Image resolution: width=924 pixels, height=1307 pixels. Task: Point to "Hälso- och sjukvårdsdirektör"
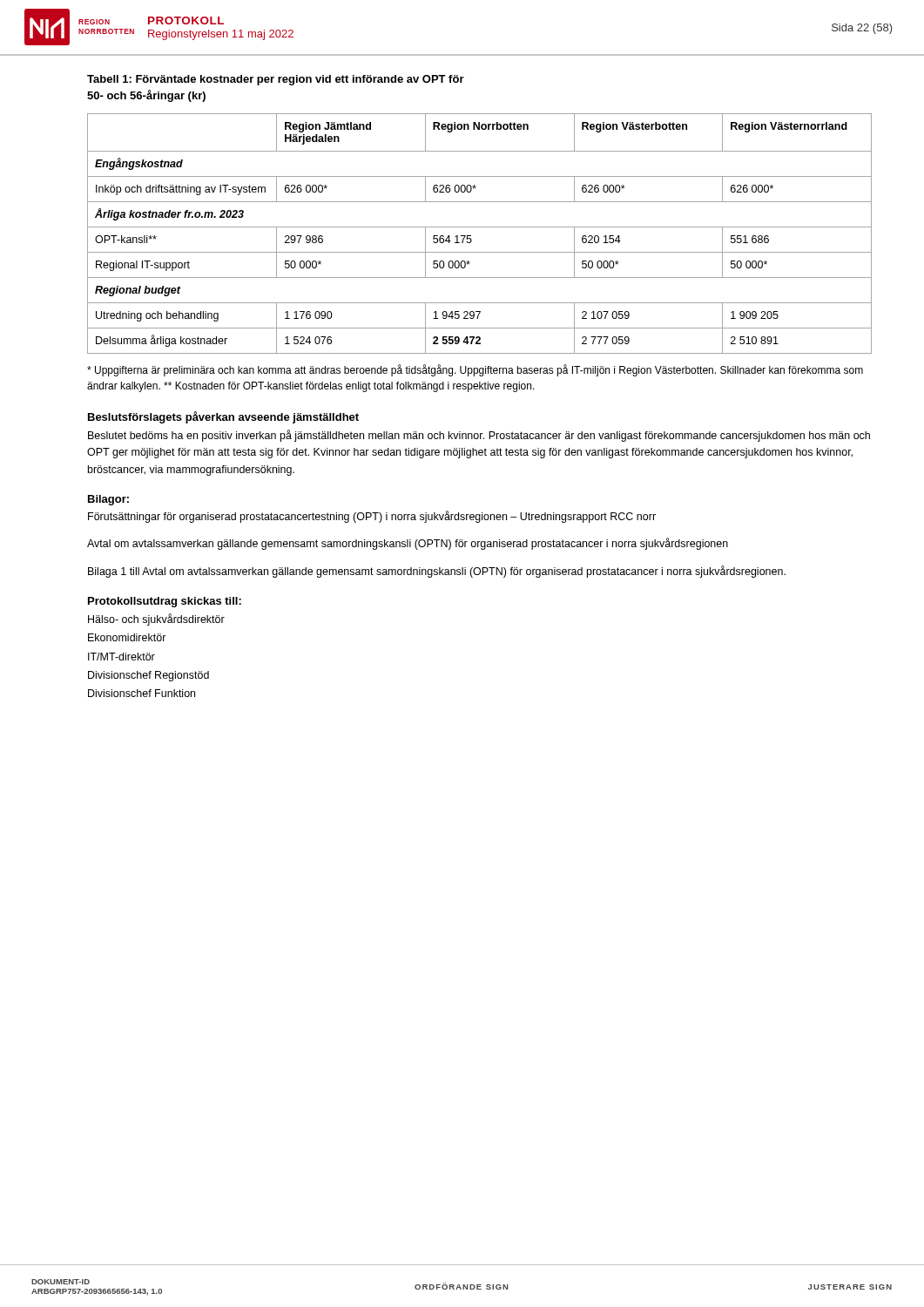pyautogui.click(x=156, y=620)
